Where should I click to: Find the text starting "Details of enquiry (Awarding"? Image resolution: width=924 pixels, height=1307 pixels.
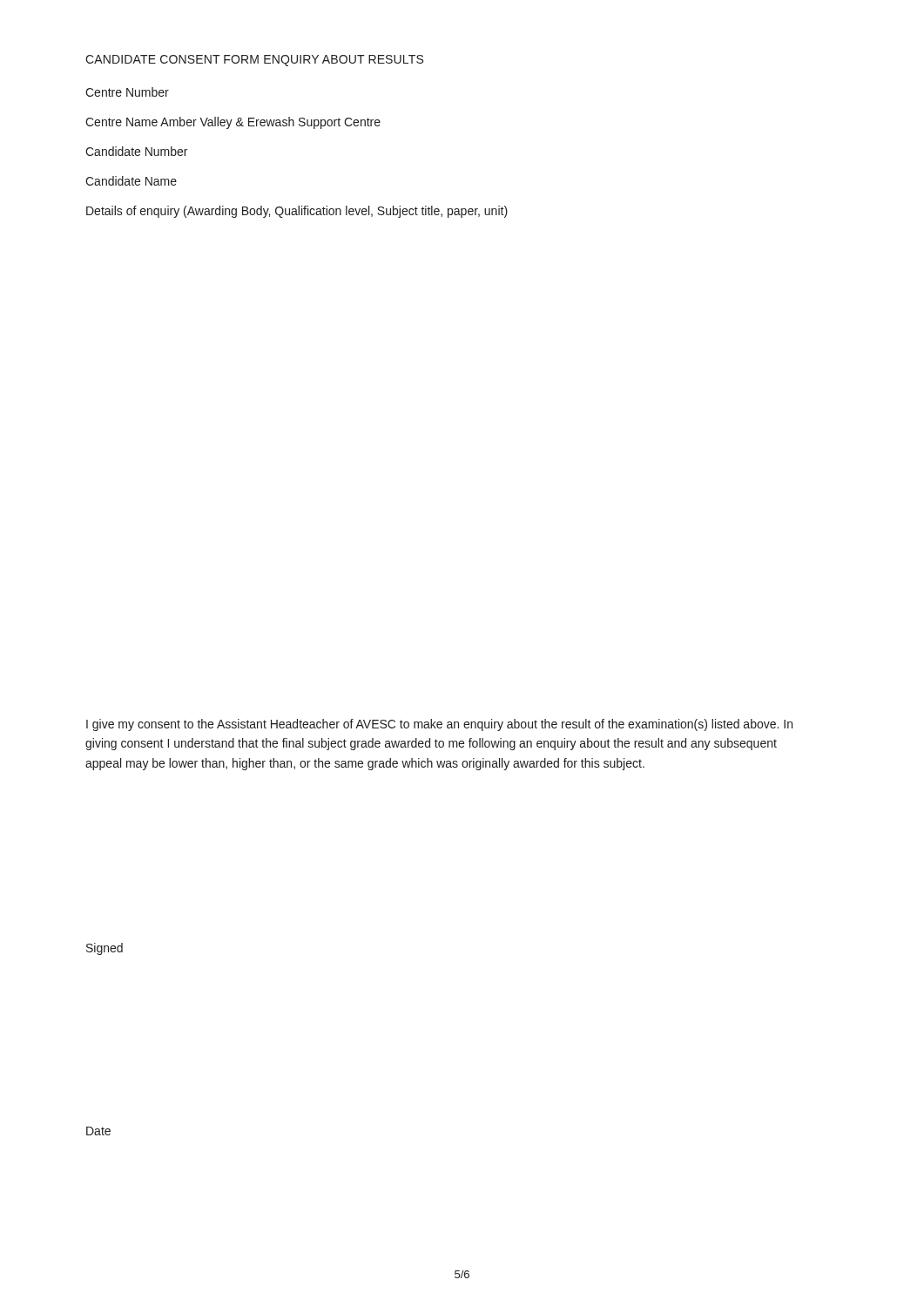(x=297, y=211)
